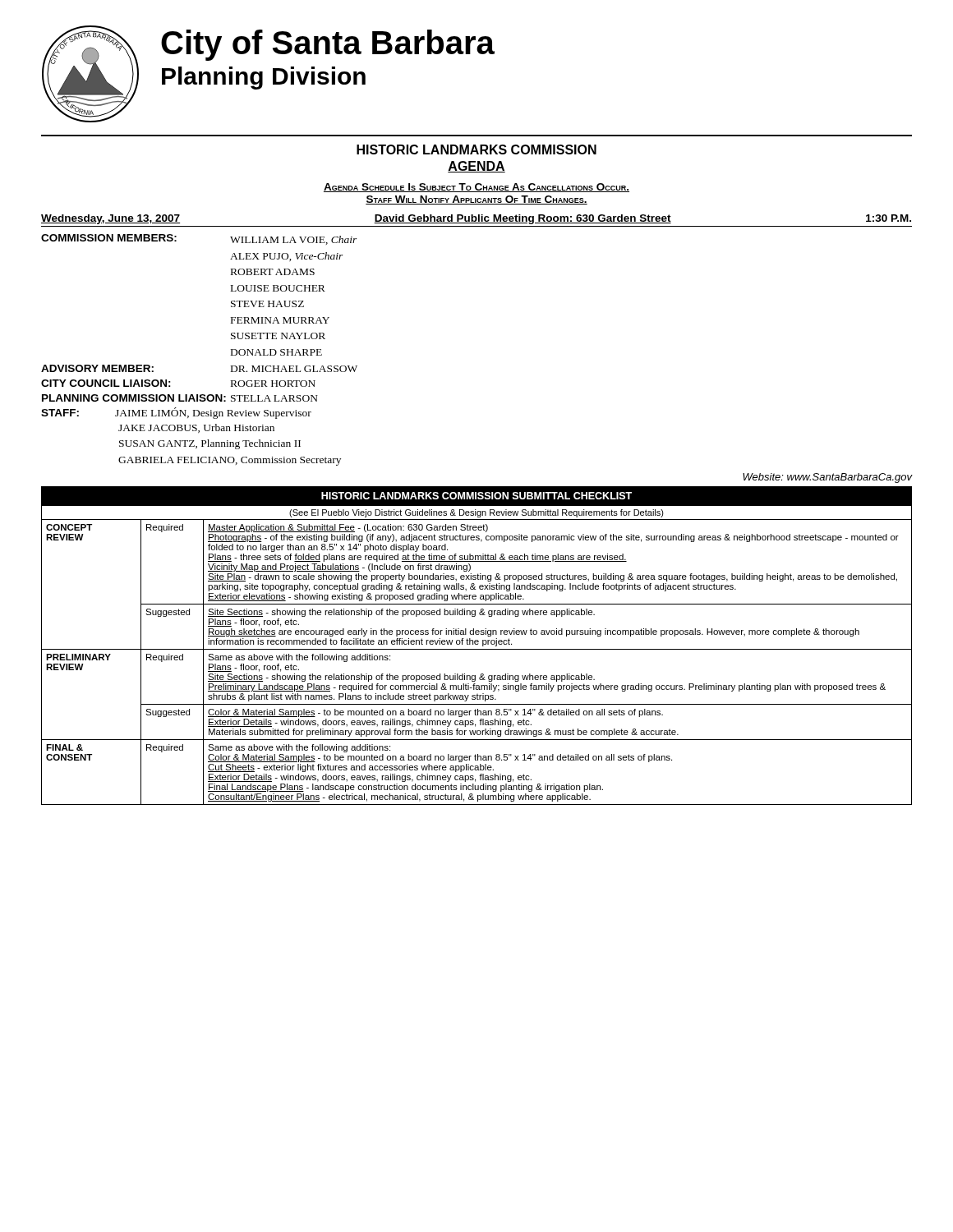Locate the title that opens with "City of Santa Barbara"
The height and width of the screenshot is (1232, 953).
pyautogui.click(x=328, y=45)
